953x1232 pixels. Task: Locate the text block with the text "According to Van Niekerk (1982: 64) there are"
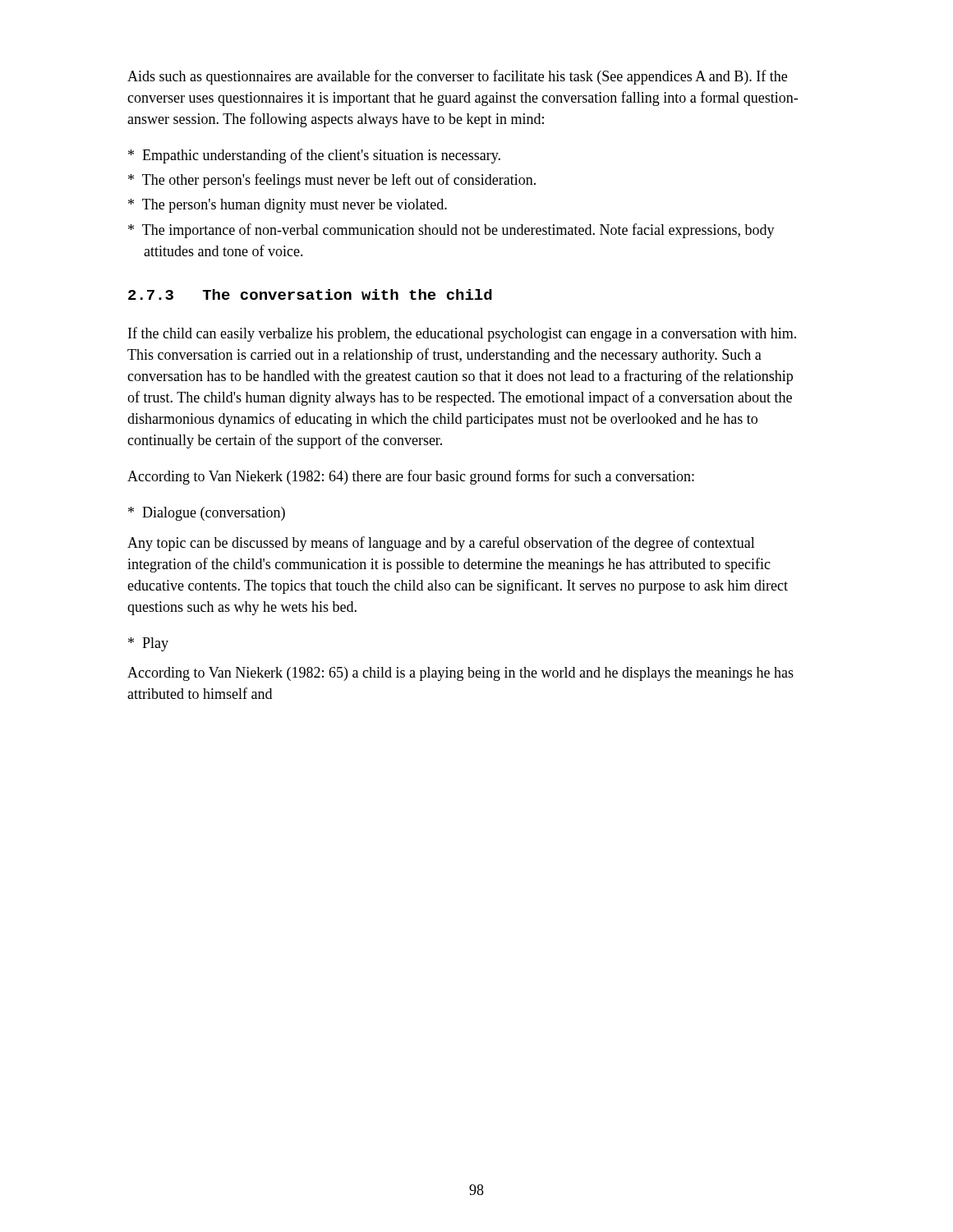(x=411, y=477)
